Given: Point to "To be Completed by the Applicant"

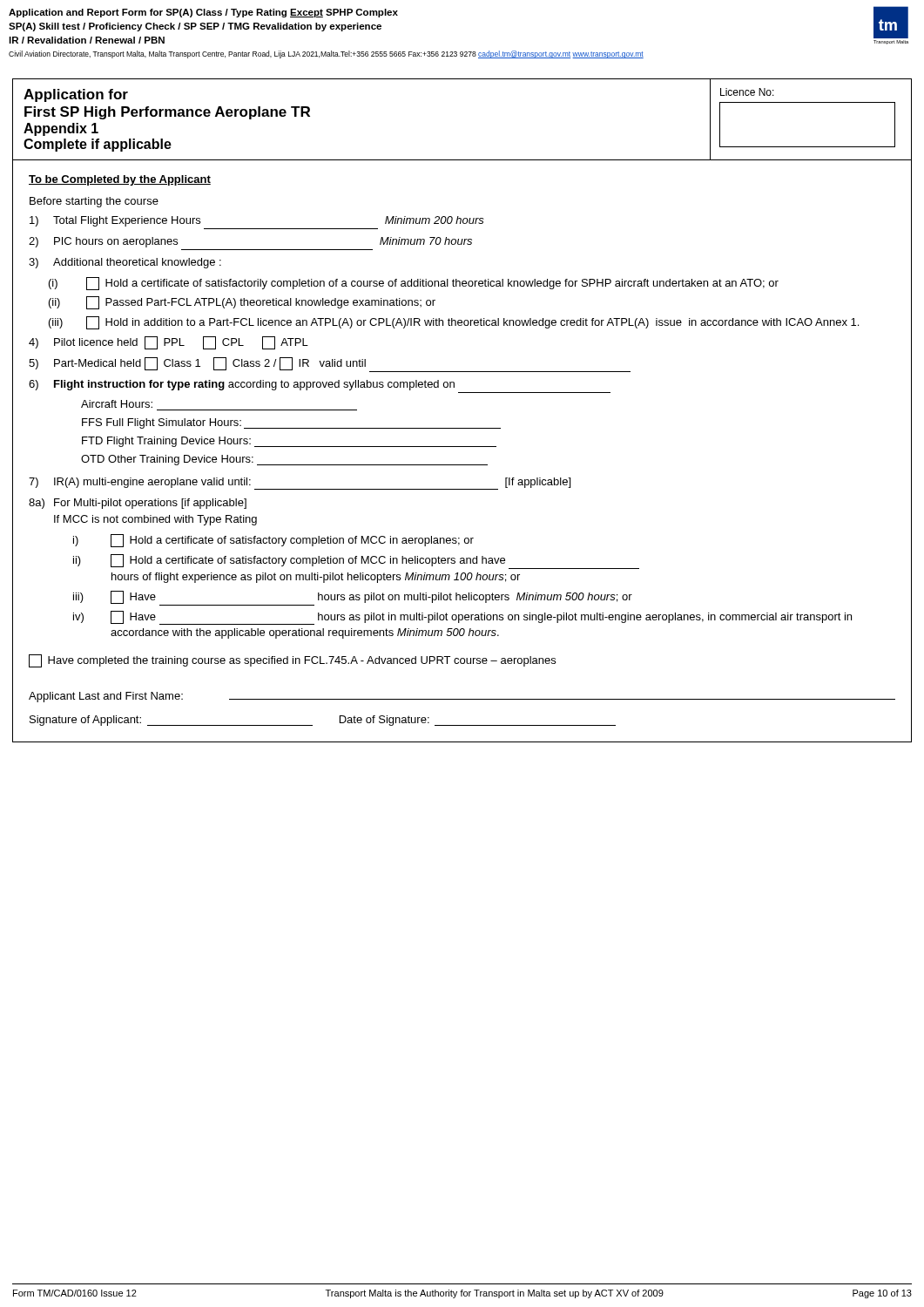Looking at the screenshot, I should [x=120, y=179].
